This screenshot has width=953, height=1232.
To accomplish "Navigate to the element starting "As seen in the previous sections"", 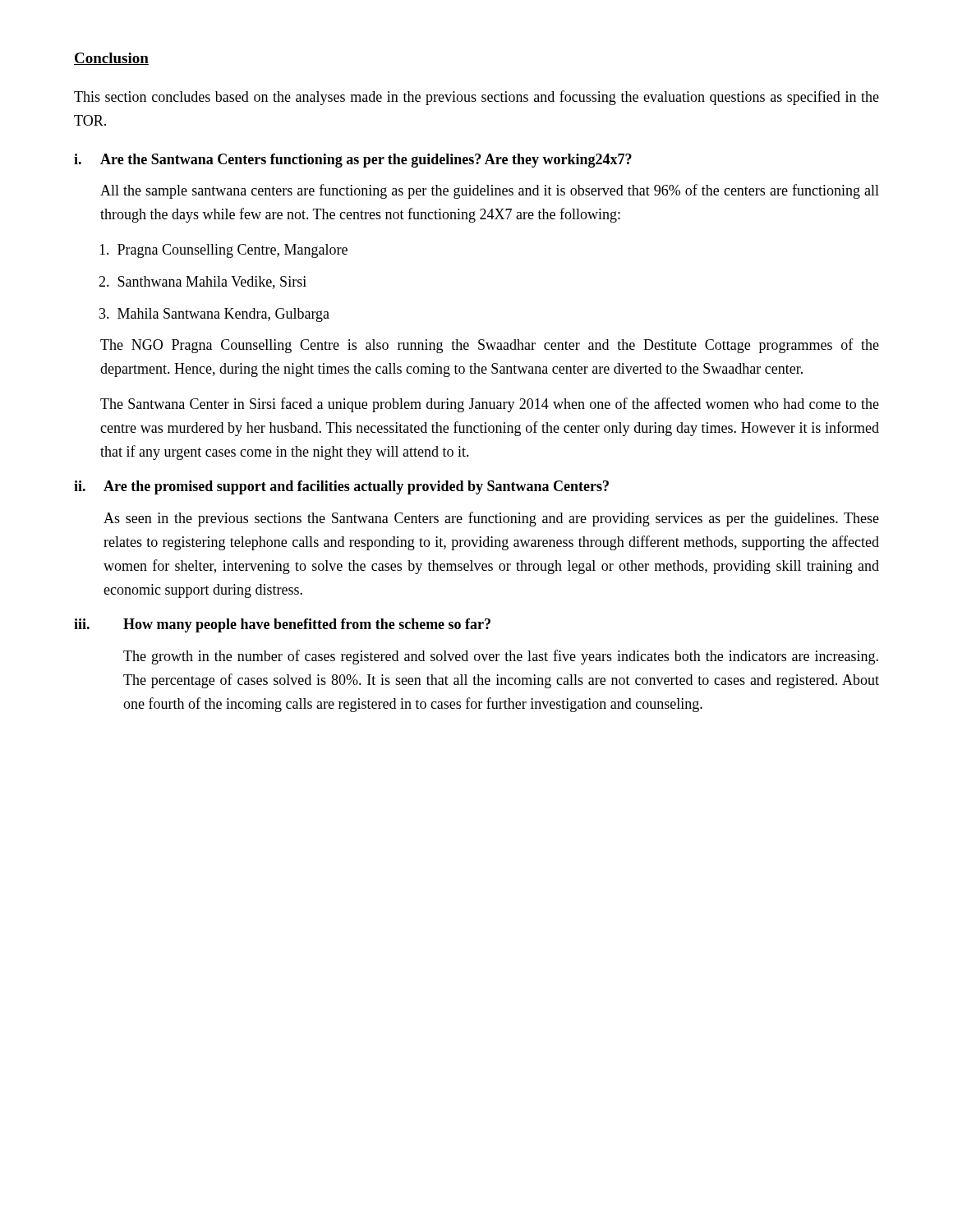I will click(x=491, y=554).
